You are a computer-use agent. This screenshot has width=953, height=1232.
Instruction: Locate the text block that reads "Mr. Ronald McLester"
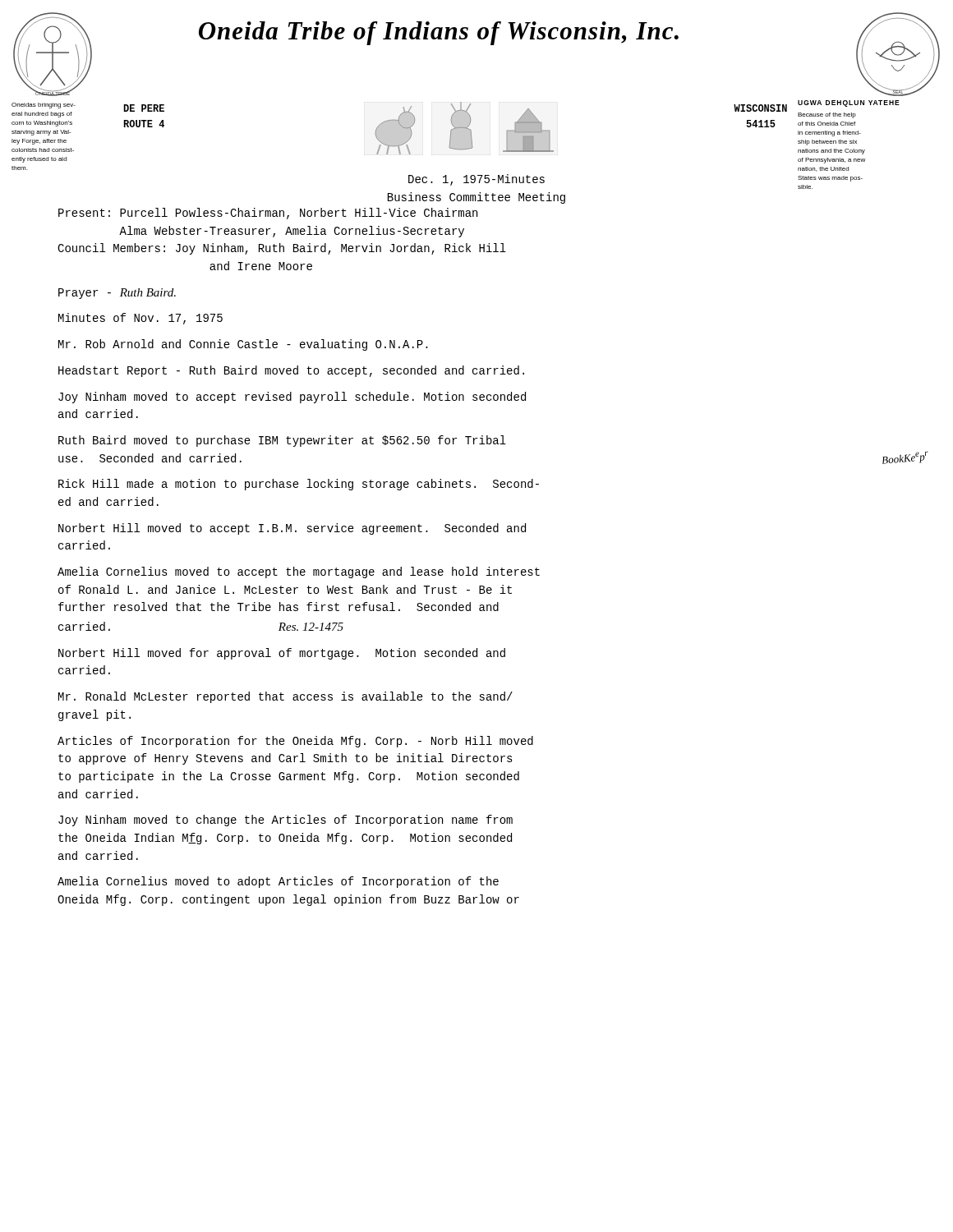click(x=285, y=706)
